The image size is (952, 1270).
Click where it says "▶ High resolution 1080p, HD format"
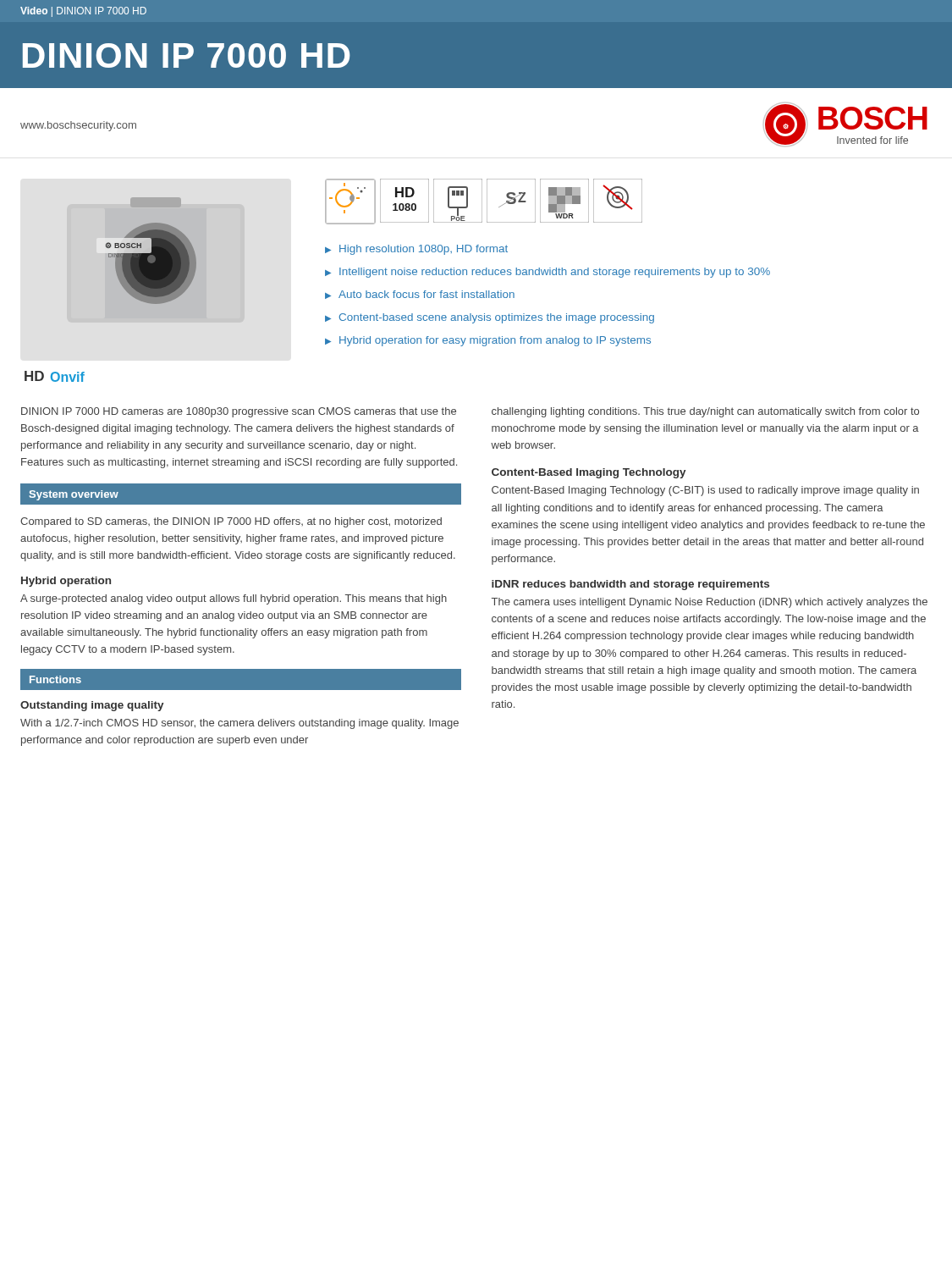coord(416,249)
